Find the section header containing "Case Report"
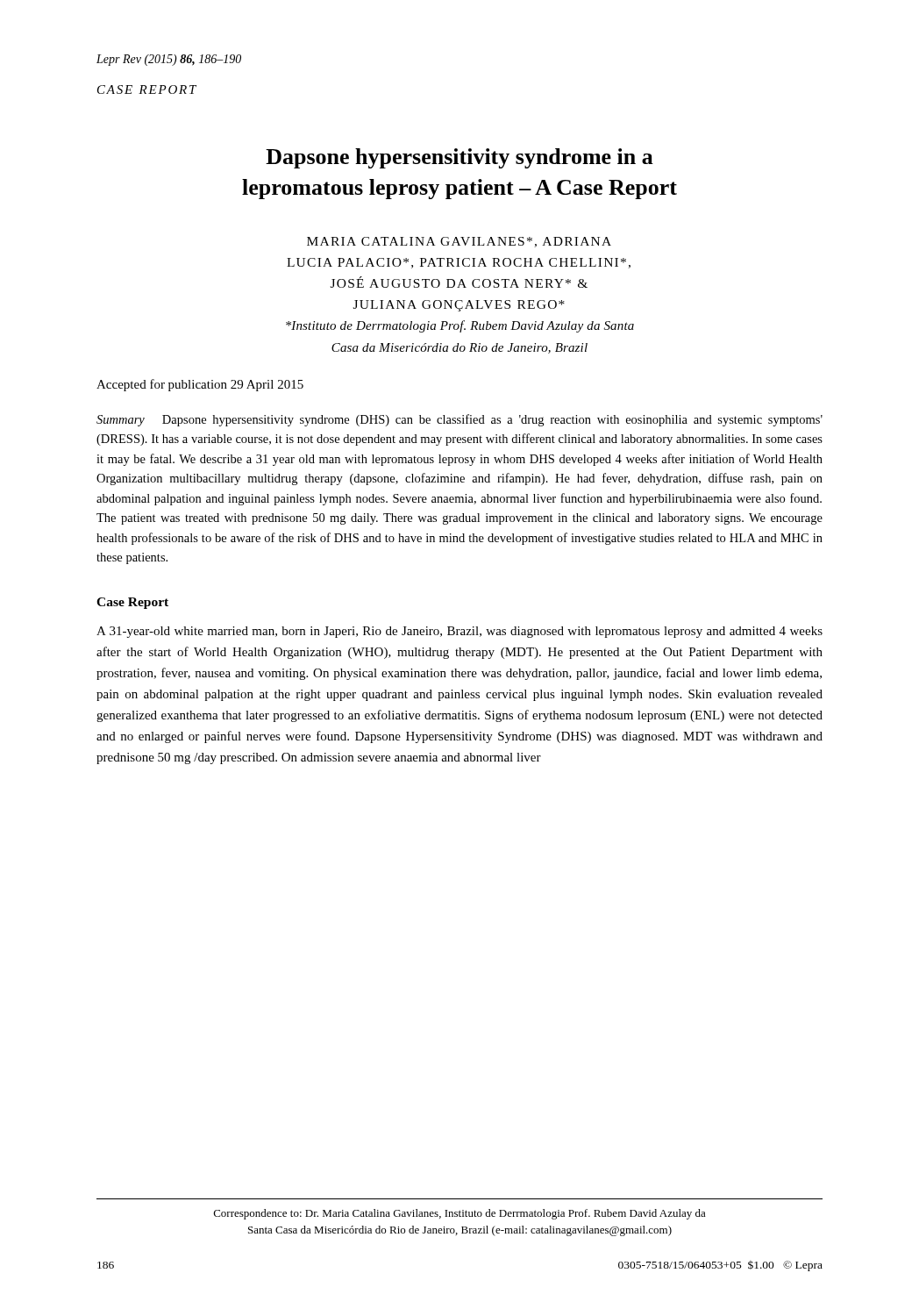The width and height of the screenshot is (919, 1316). 133,601
